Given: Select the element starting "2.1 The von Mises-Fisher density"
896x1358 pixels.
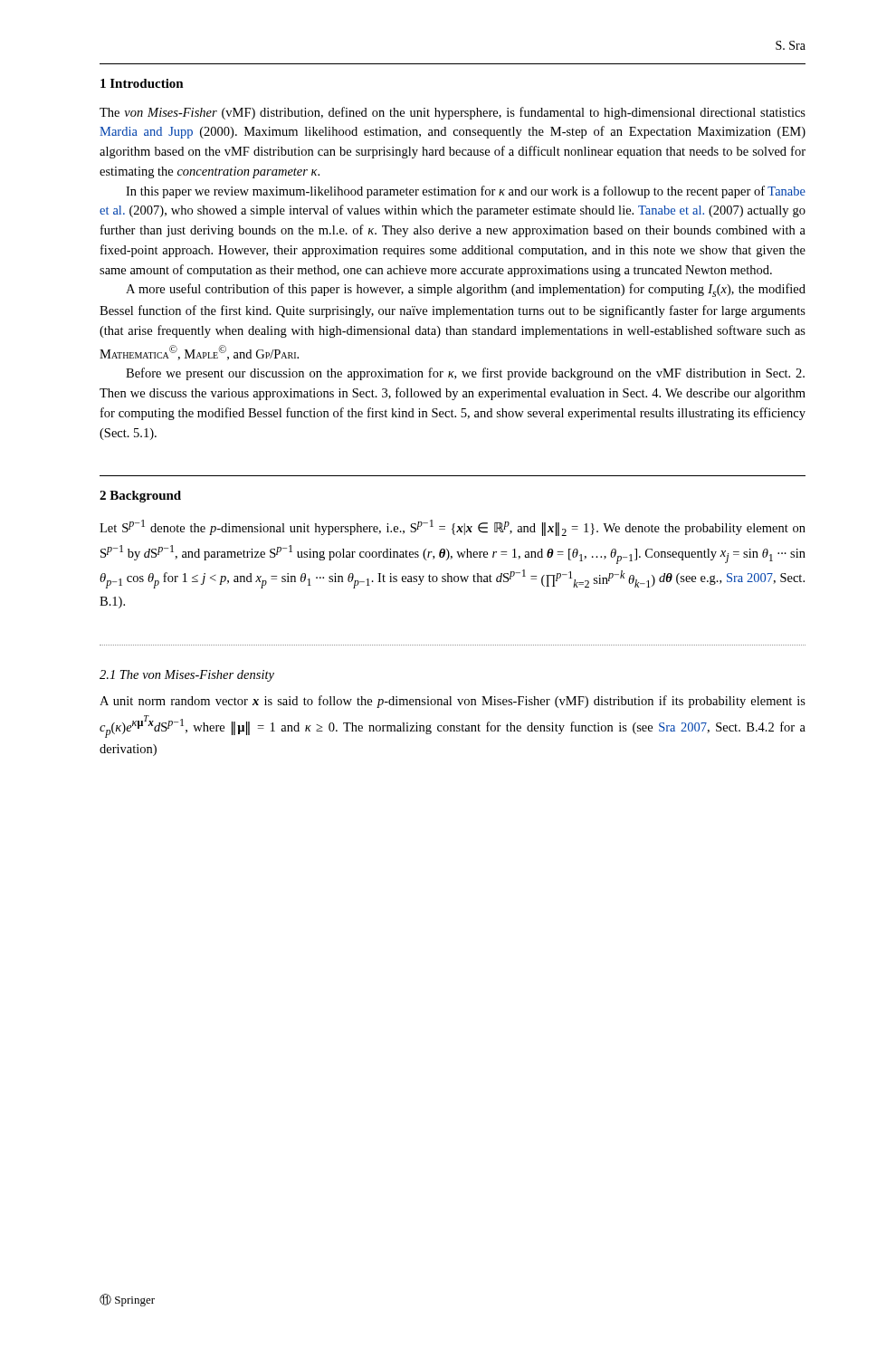Looking at the screenshot, I should [187, 676].
